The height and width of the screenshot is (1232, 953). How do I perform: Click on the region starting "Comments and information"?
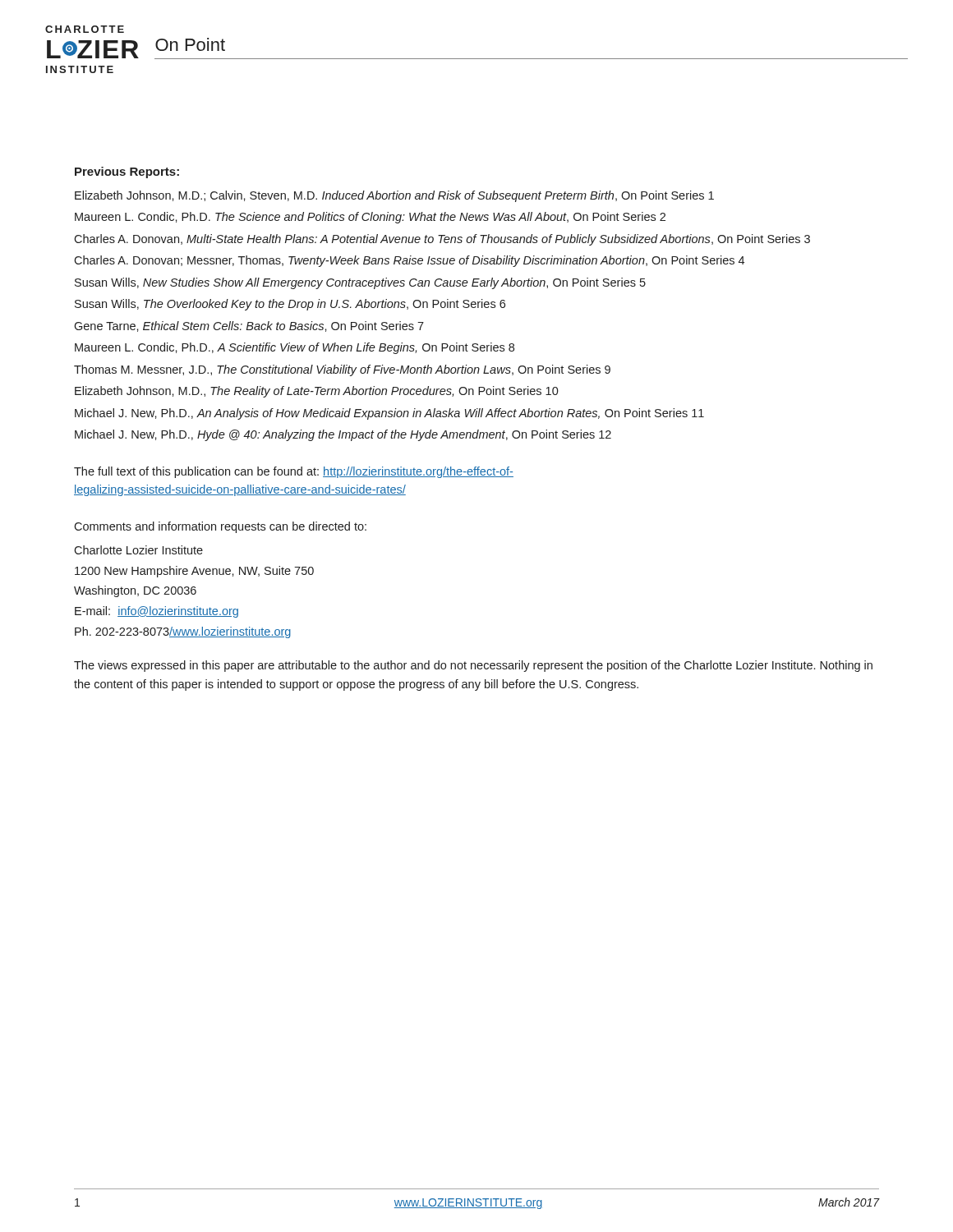[220, 527]
